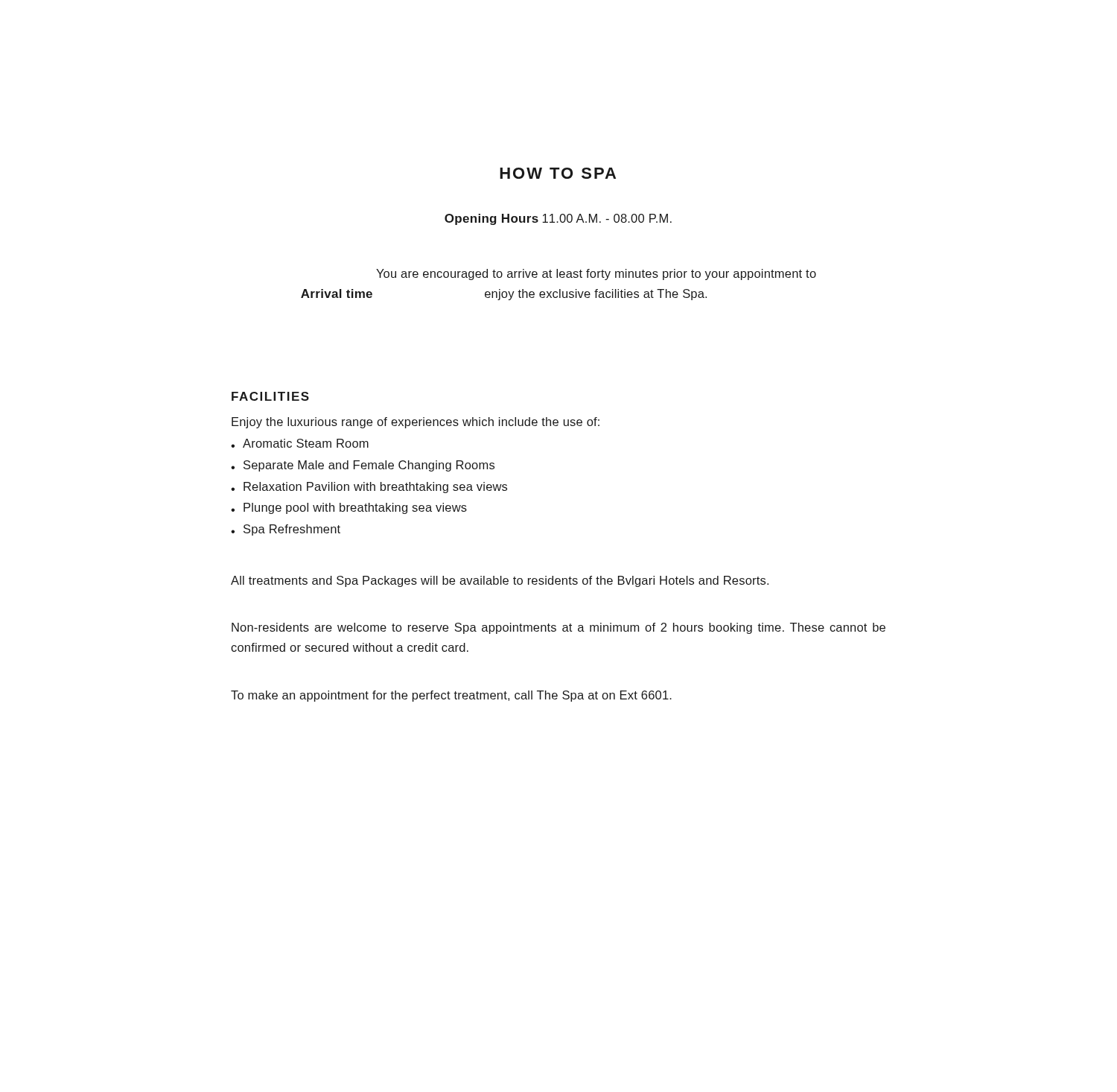Select the list item with the text "•Relaxation Pavilion with"
The image size is (1117, 1092).
[369, 489]
